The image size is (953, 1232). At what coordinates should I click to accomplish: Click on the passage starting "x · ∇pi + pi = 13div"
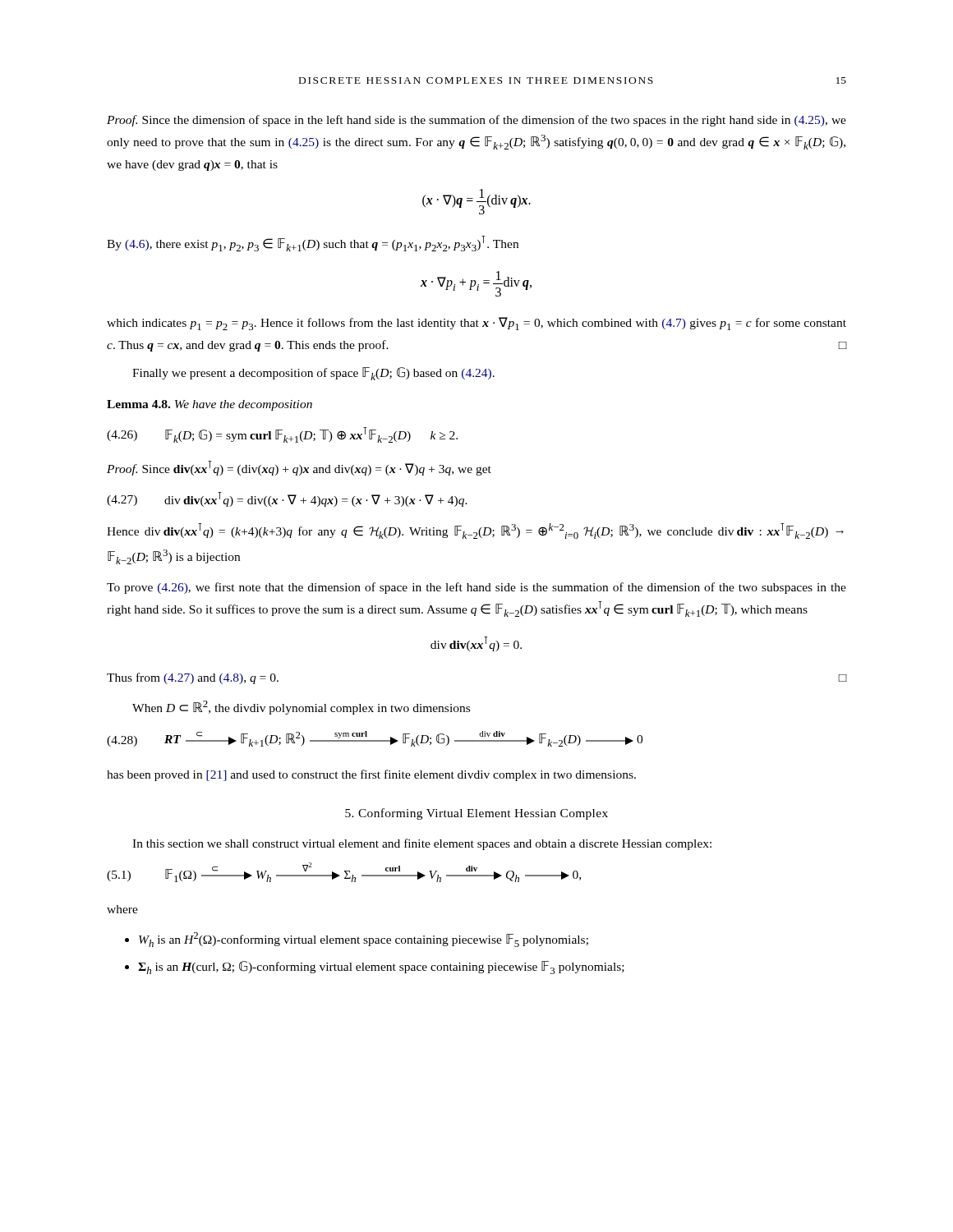[476, 284]
